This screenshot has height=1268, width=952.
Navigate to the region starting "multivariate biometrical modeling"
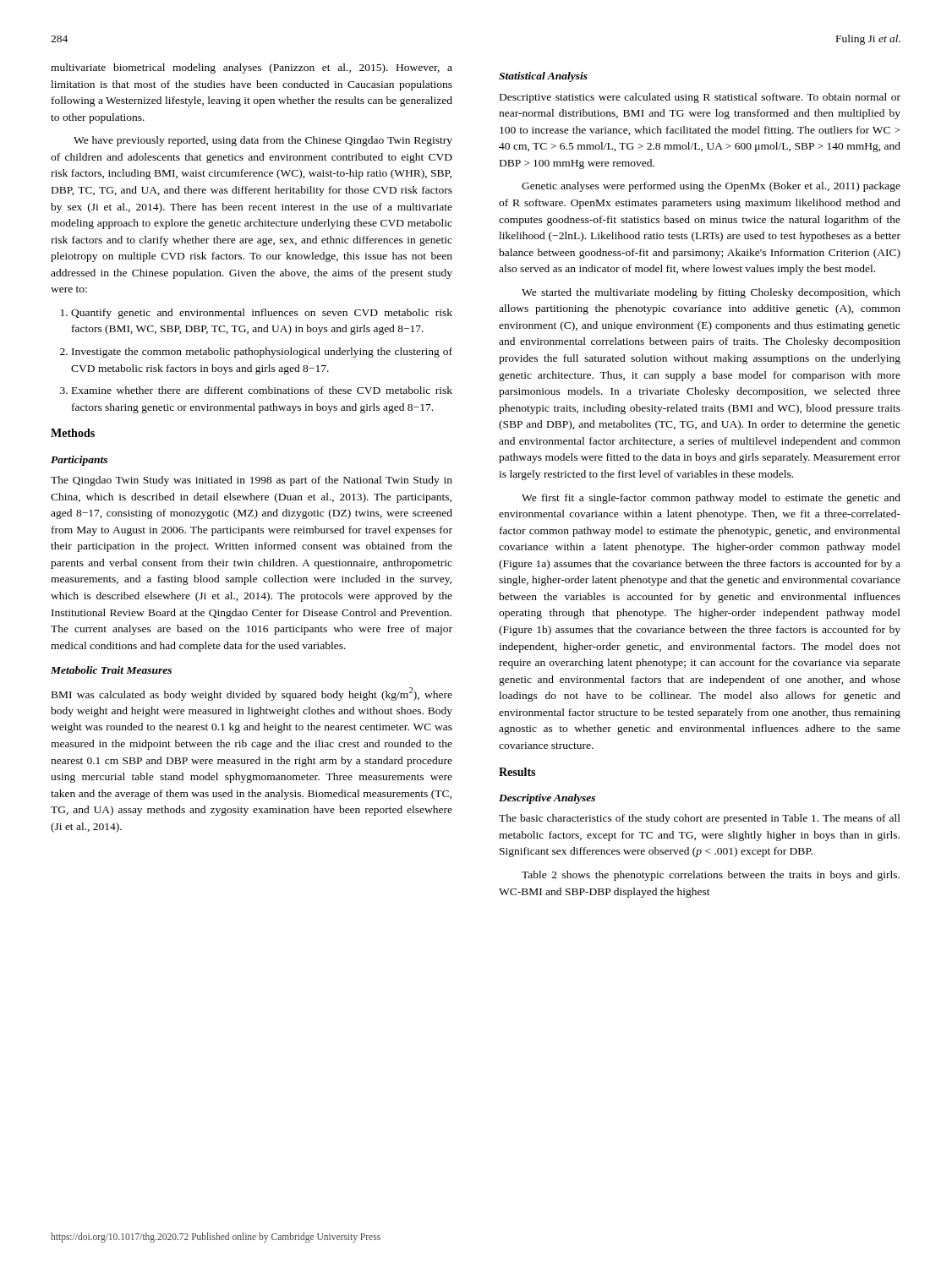[252, 92]
